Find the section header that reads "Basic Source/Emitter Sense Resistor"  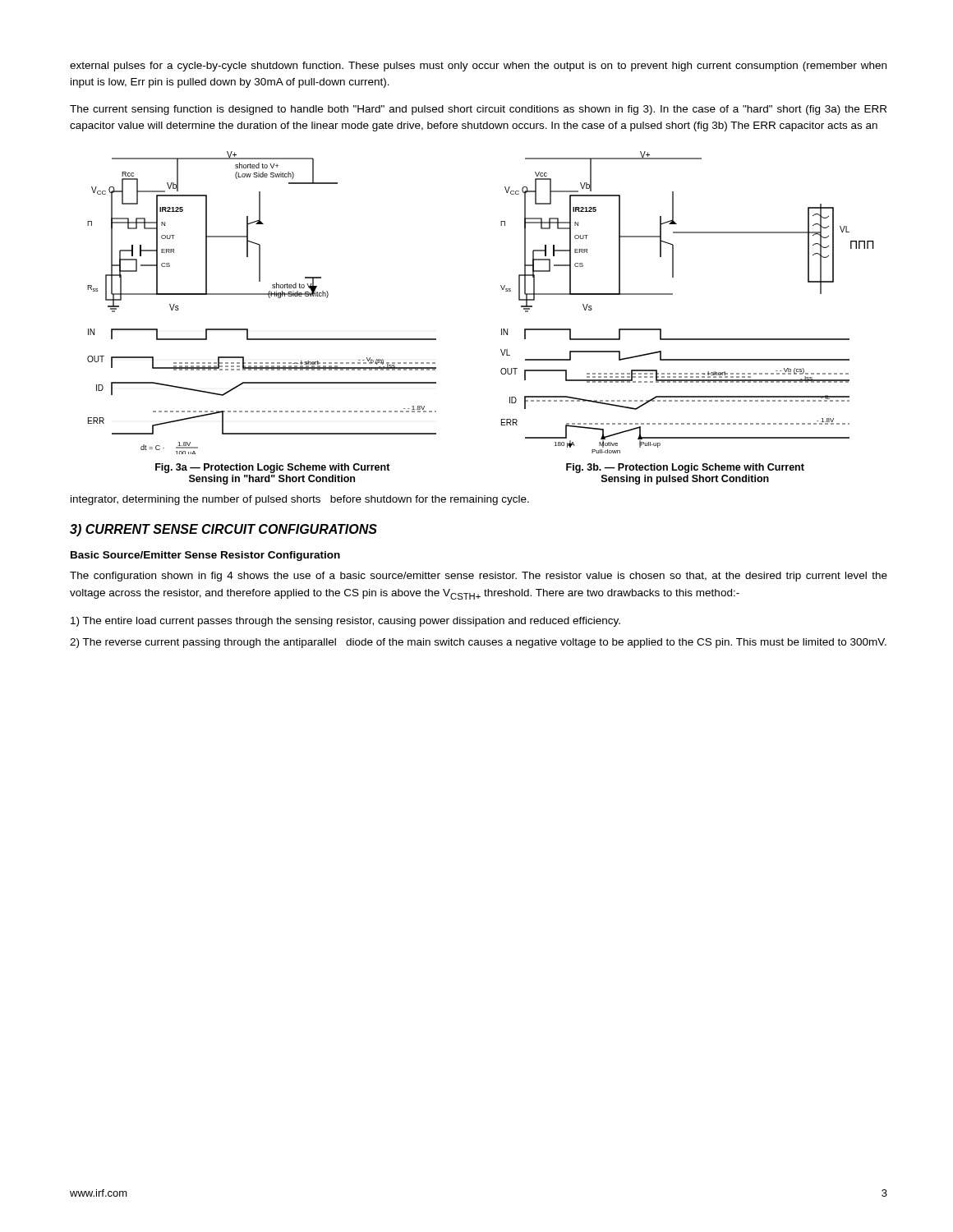click(x=205, y=555)
